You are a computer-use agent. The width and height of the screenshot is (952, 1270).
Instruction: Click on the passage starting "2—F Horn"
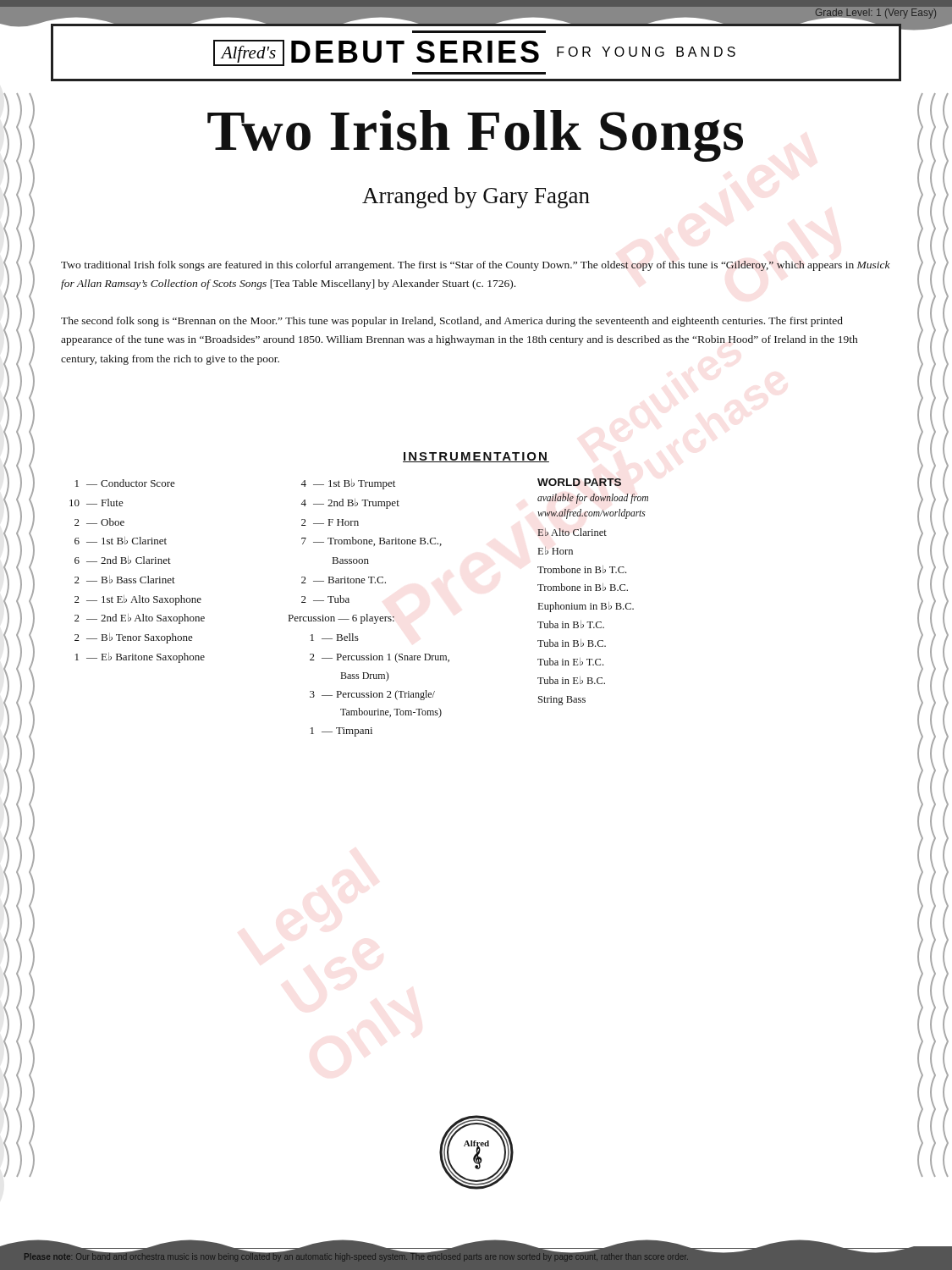pyautogui.click(x=323, y=522)
